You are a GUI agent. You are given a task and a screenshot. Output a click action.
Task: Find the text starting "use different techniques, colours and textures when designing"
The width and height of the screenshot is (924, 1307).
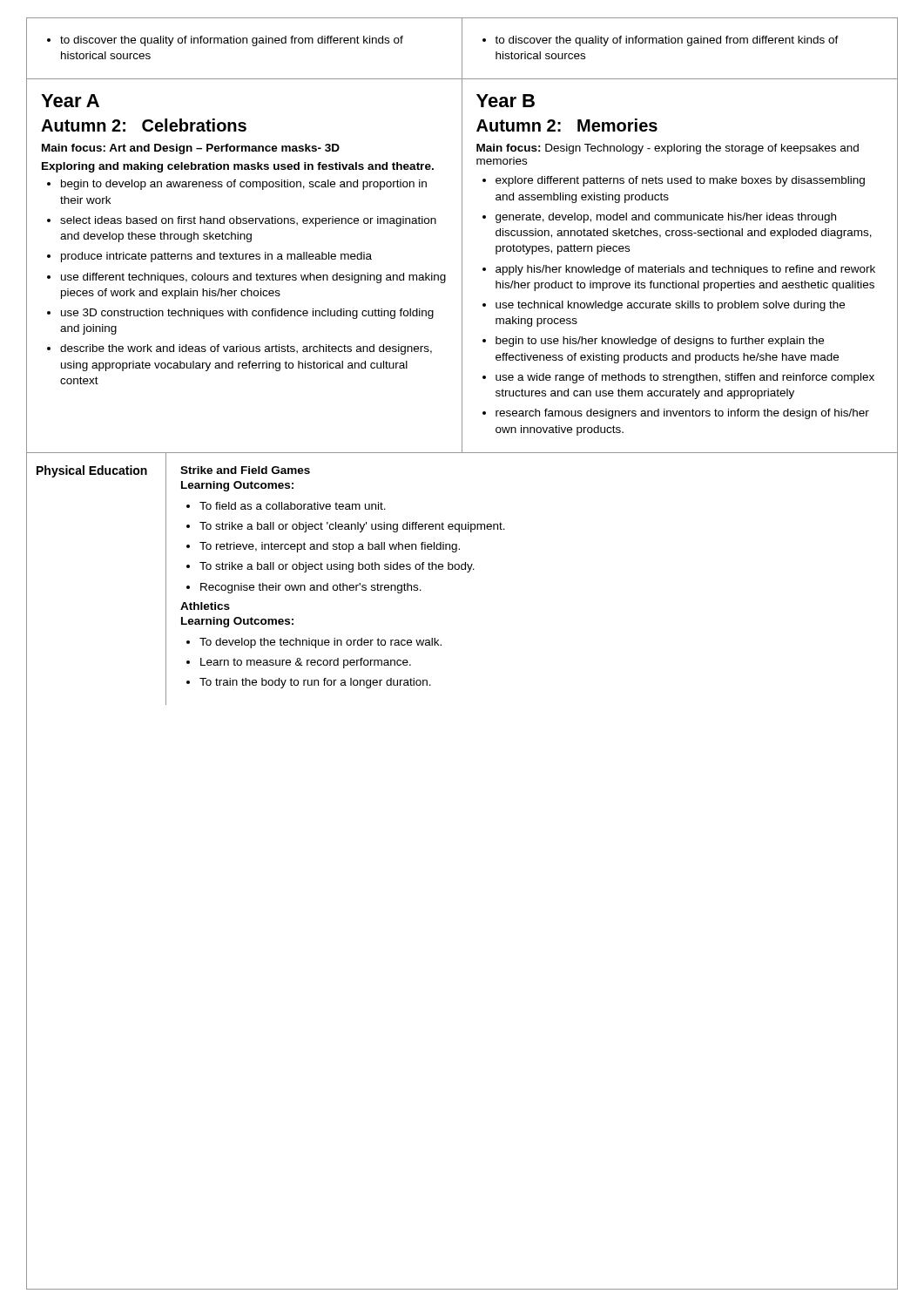(x=244, y=285)
